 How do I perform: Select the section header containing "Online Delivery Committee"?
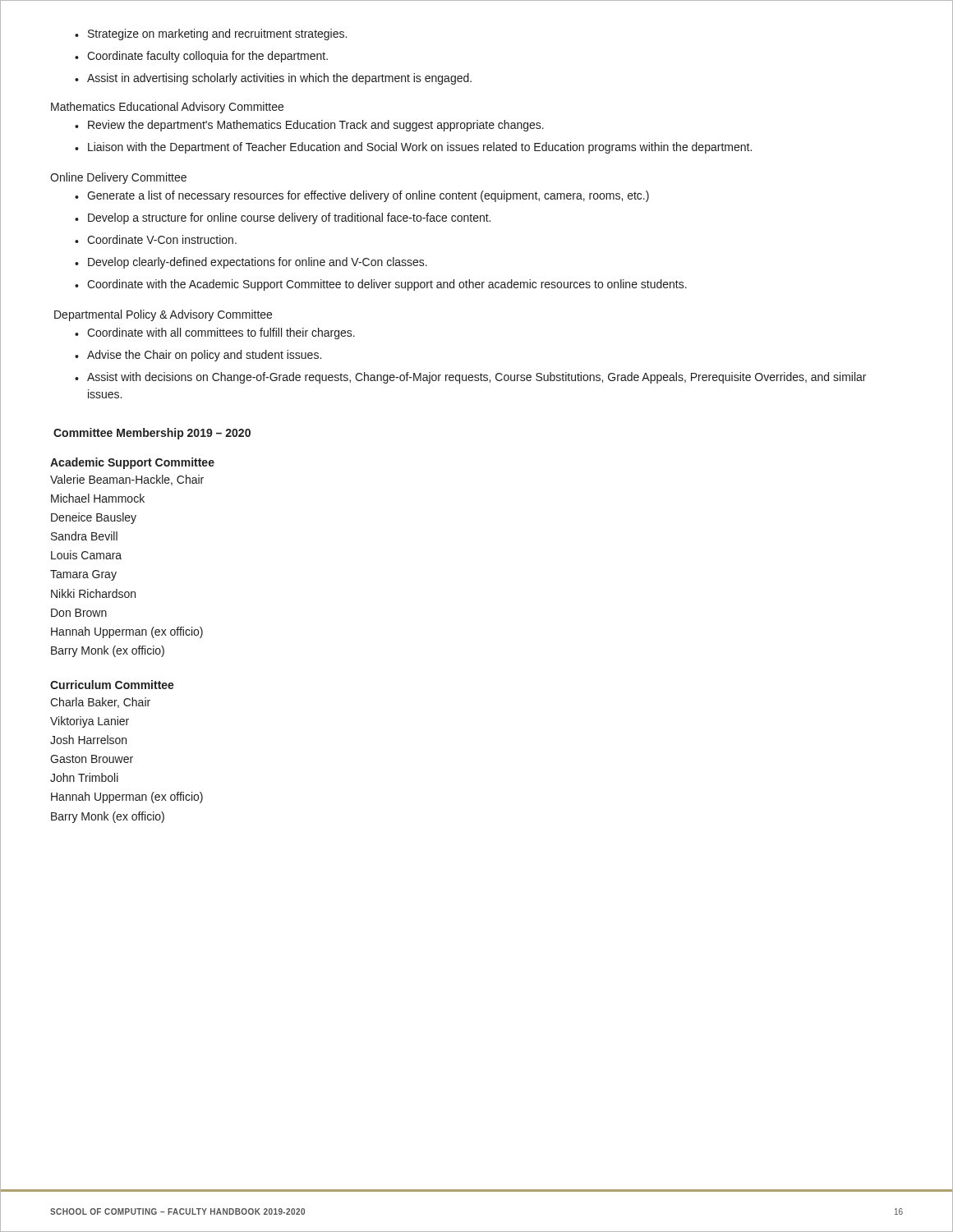(119, 177)
